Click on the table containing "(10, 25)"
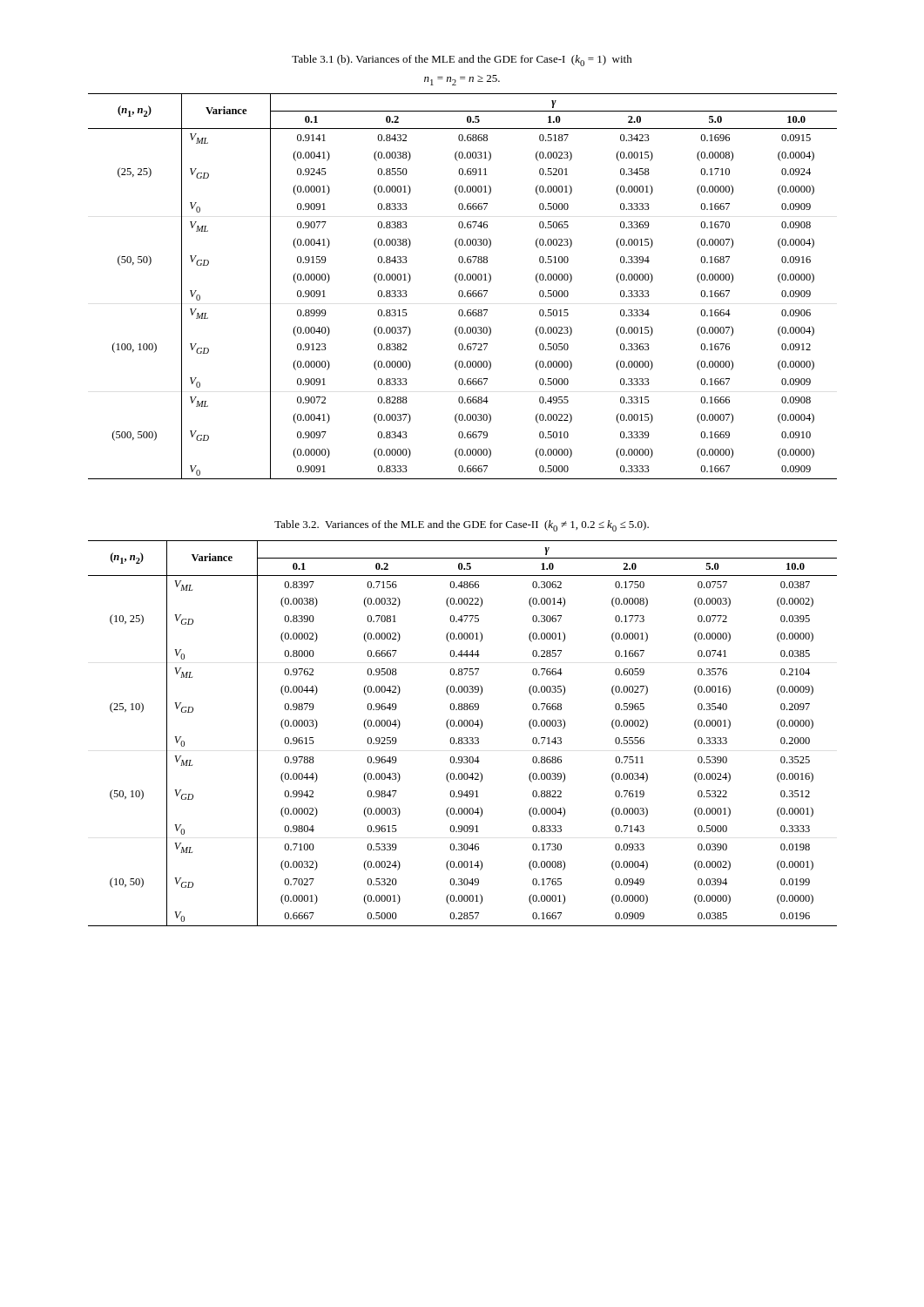Viewport: 924px width, 1307px height. pyautogui.click(x=462, y=733)
